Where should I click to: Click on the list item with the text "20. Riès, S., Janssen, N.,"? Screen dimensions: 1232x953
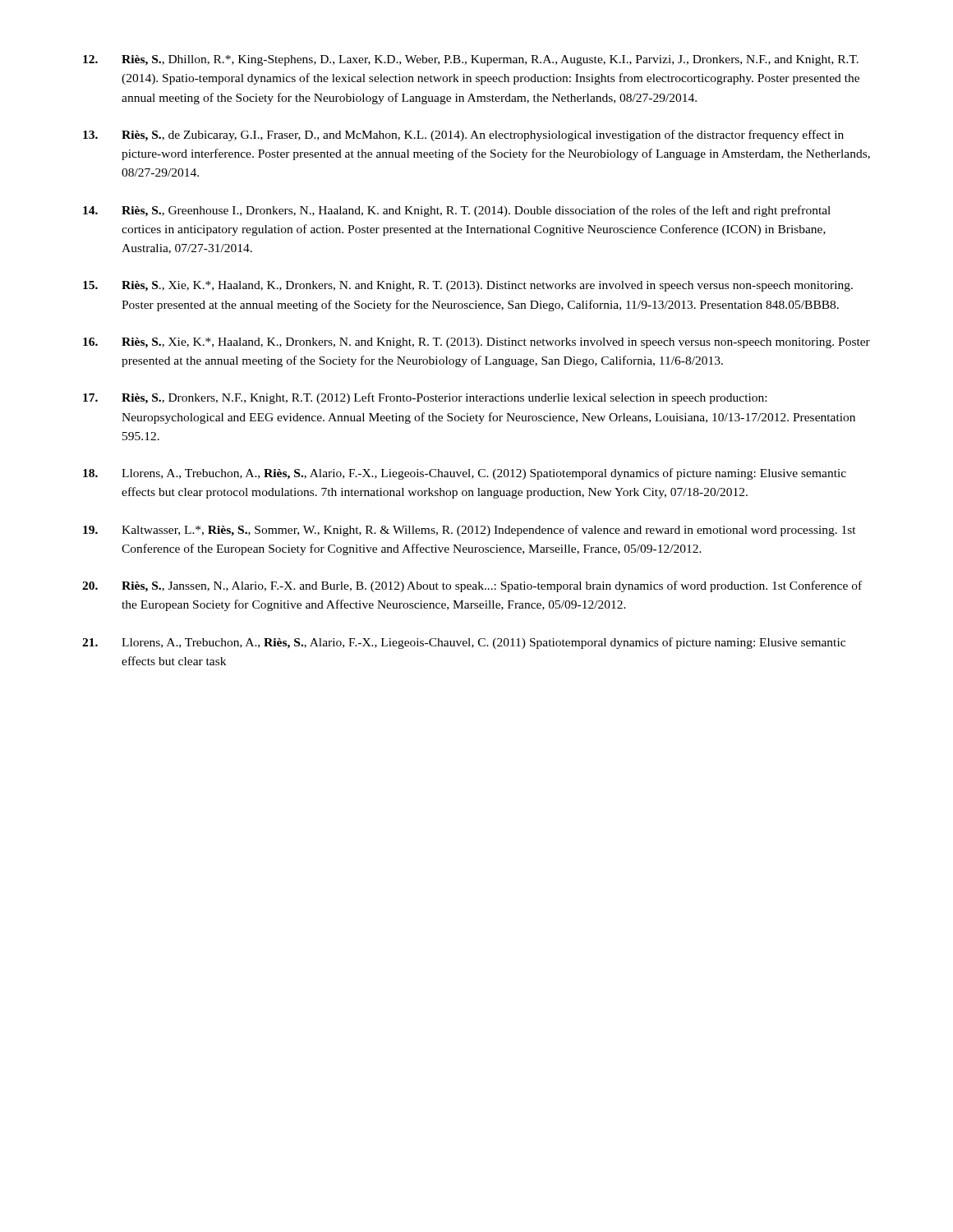[x=476, y=595]
